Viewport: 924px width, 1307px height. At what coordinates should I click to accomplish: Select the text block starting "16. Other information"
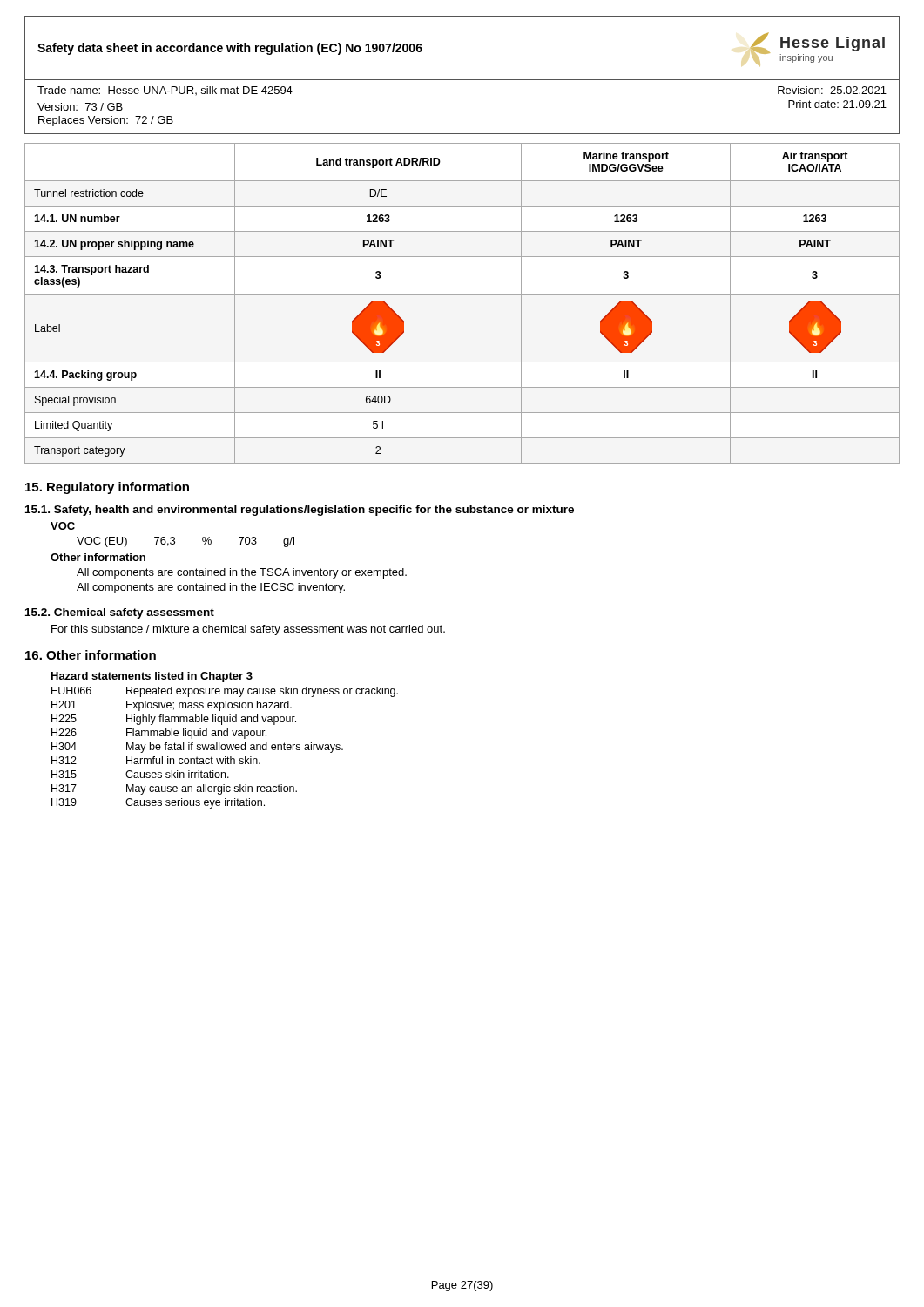pos(91,655)
